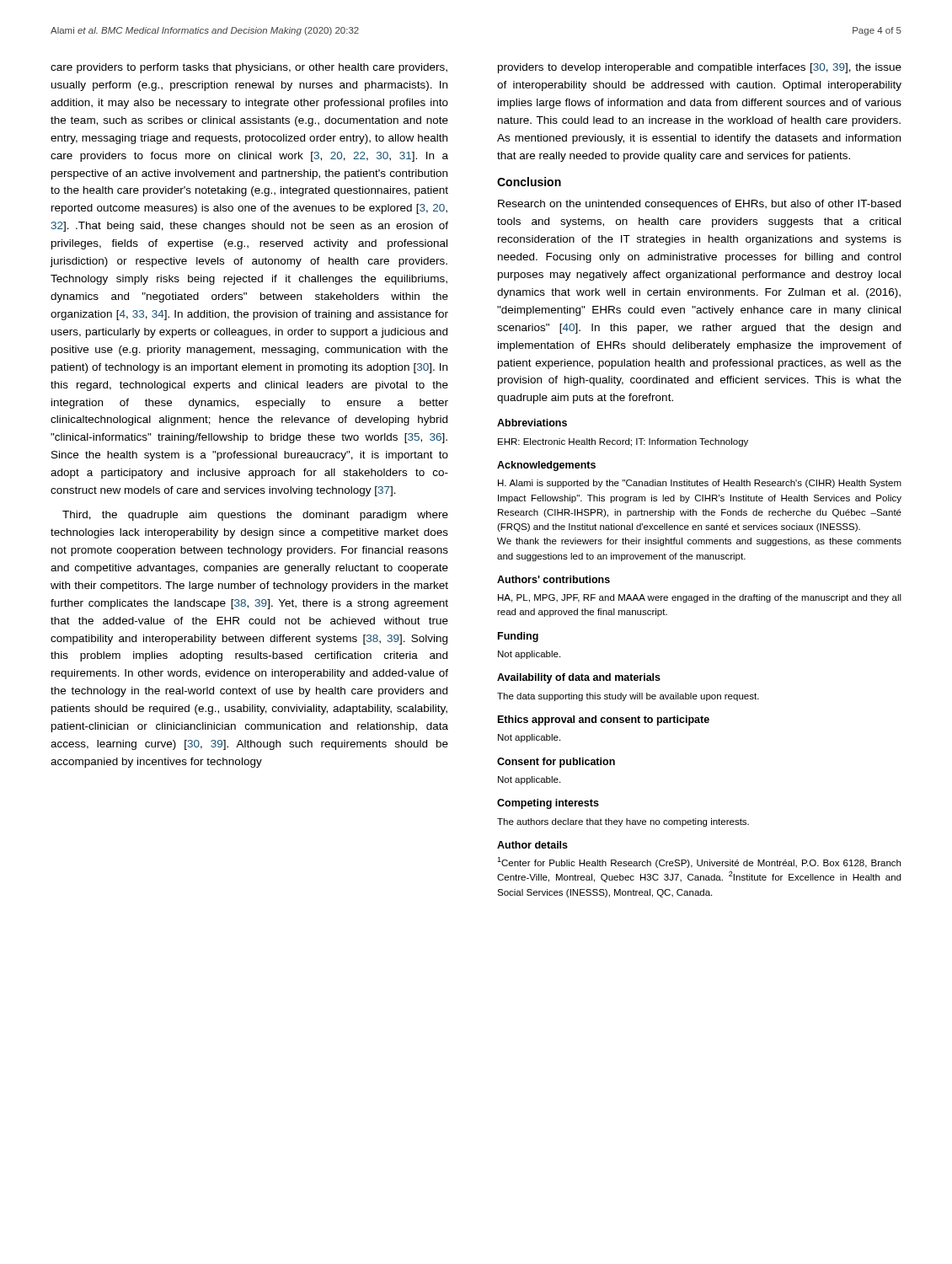Select the text block with the text "providers to develop interoperable and compatible interfaces"

pos(699,112)
